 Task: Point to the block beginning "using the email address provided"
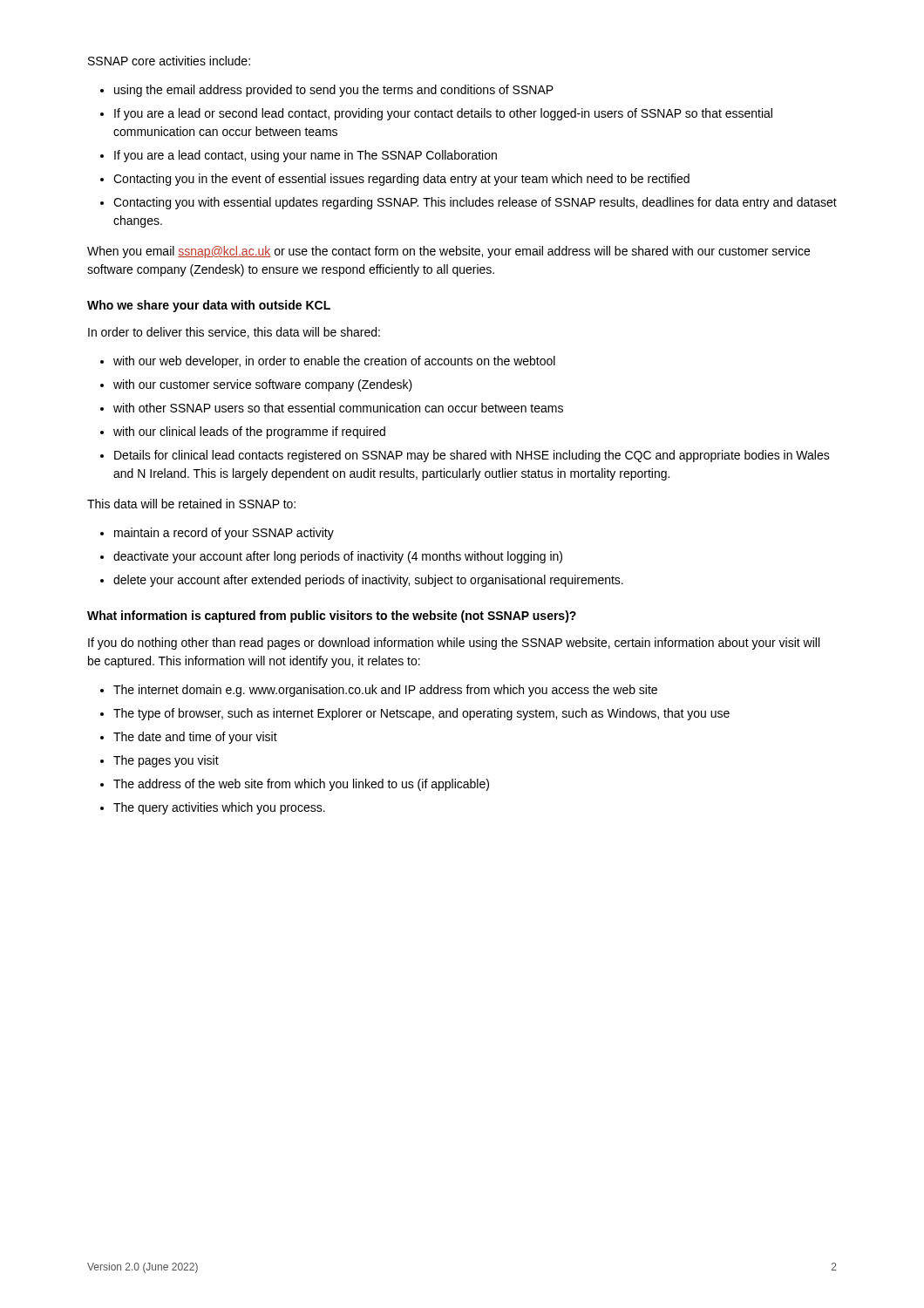coord(333,90)
